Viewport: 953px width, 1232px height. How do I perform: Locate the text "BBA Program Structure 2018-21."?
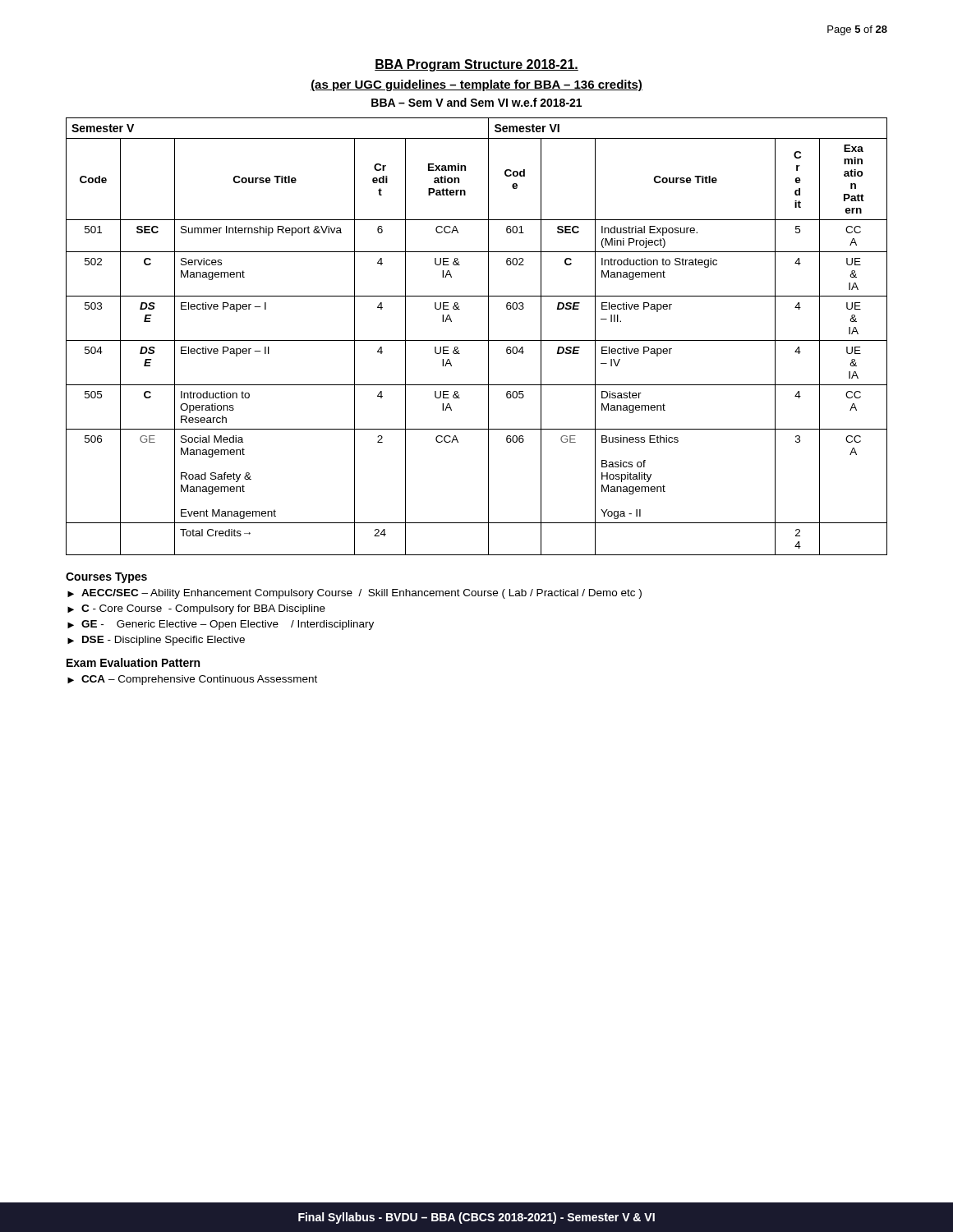coord(476,65)
